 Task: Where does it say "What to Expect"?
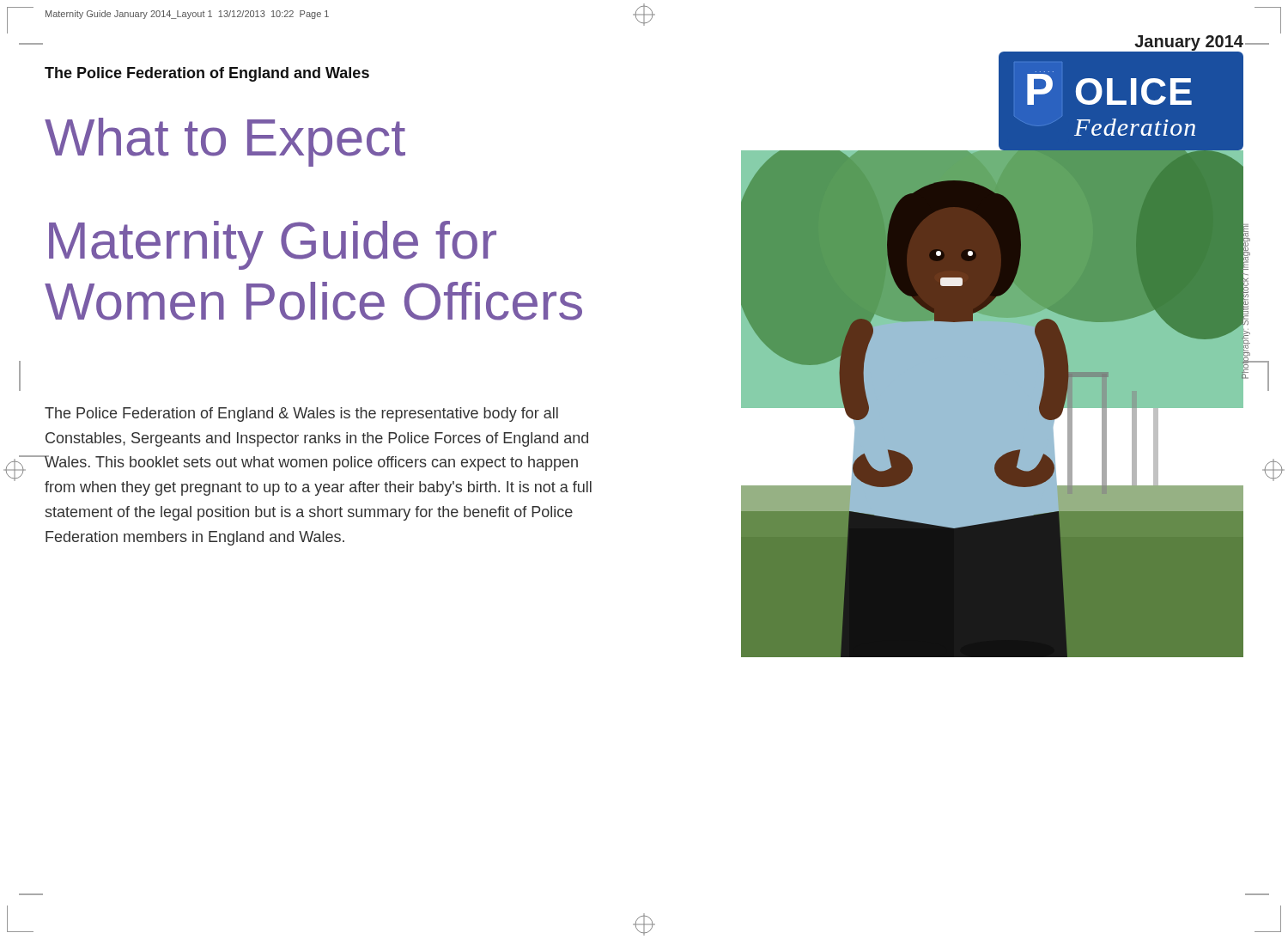[225, 137]
